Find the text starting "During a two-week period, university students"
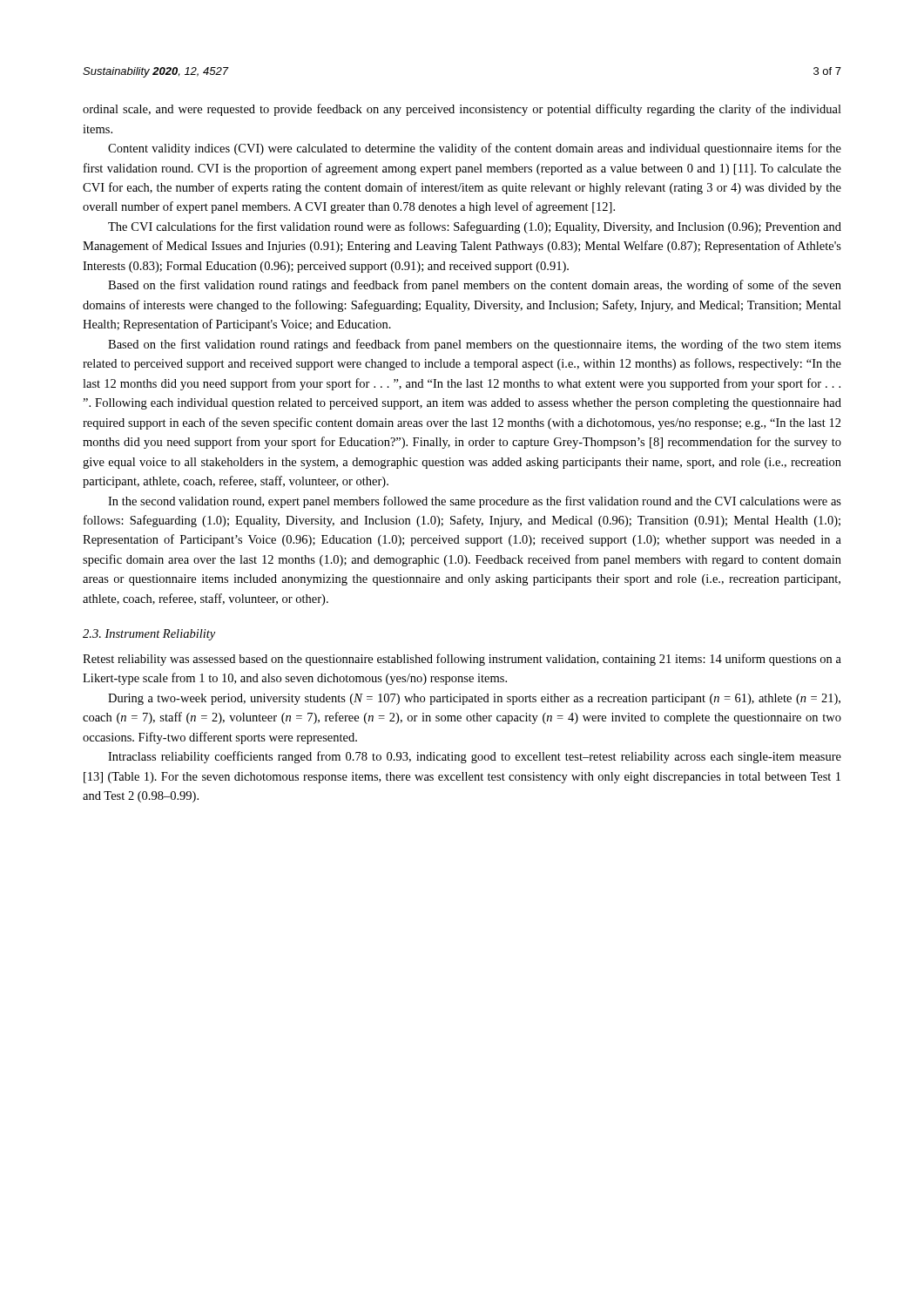The height and width of the screenshot is (1307, 924). 462,717
